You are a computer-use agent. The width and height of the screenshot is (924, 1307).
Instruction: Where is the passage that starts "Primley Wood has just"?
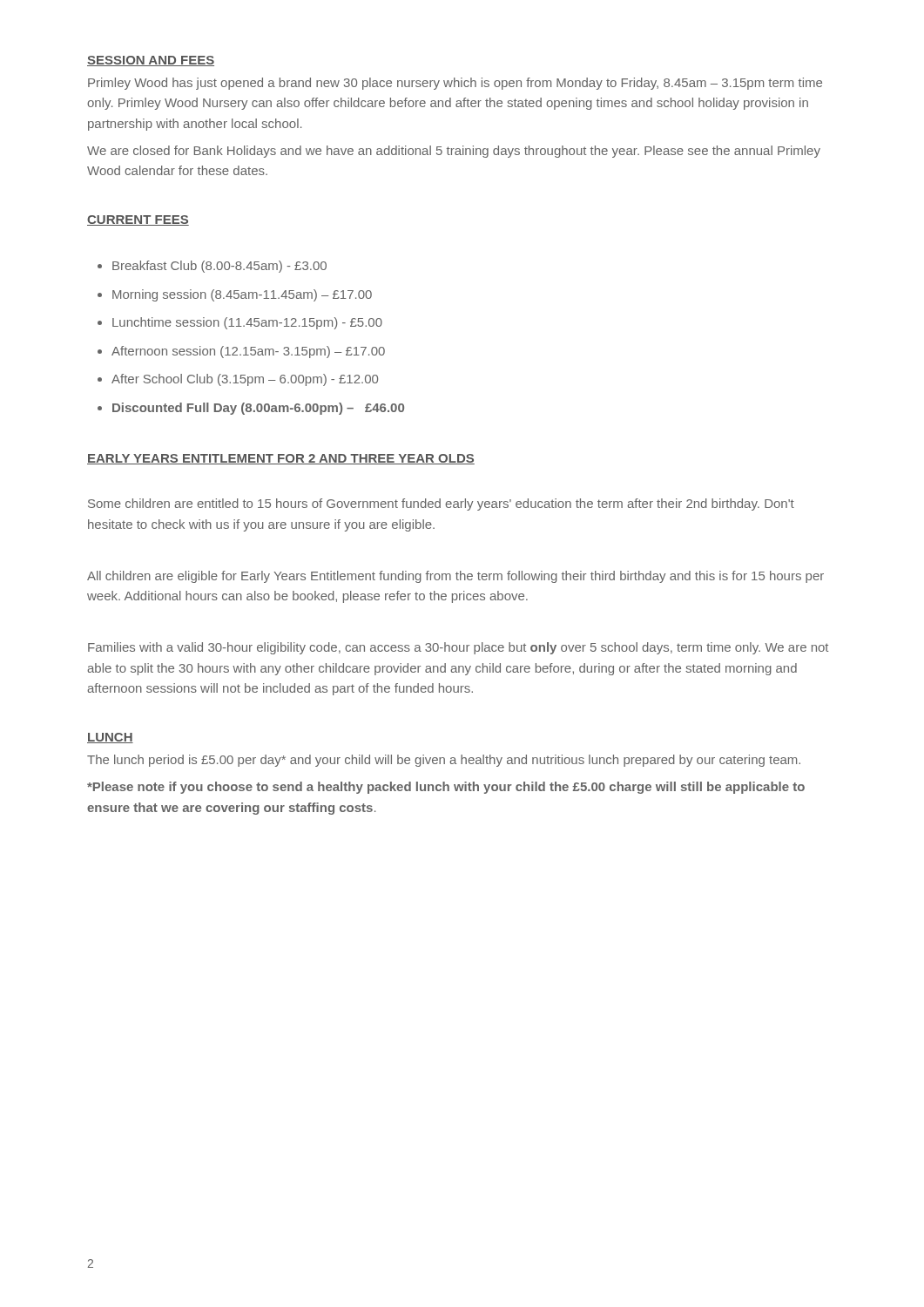(x=455, y=103)
